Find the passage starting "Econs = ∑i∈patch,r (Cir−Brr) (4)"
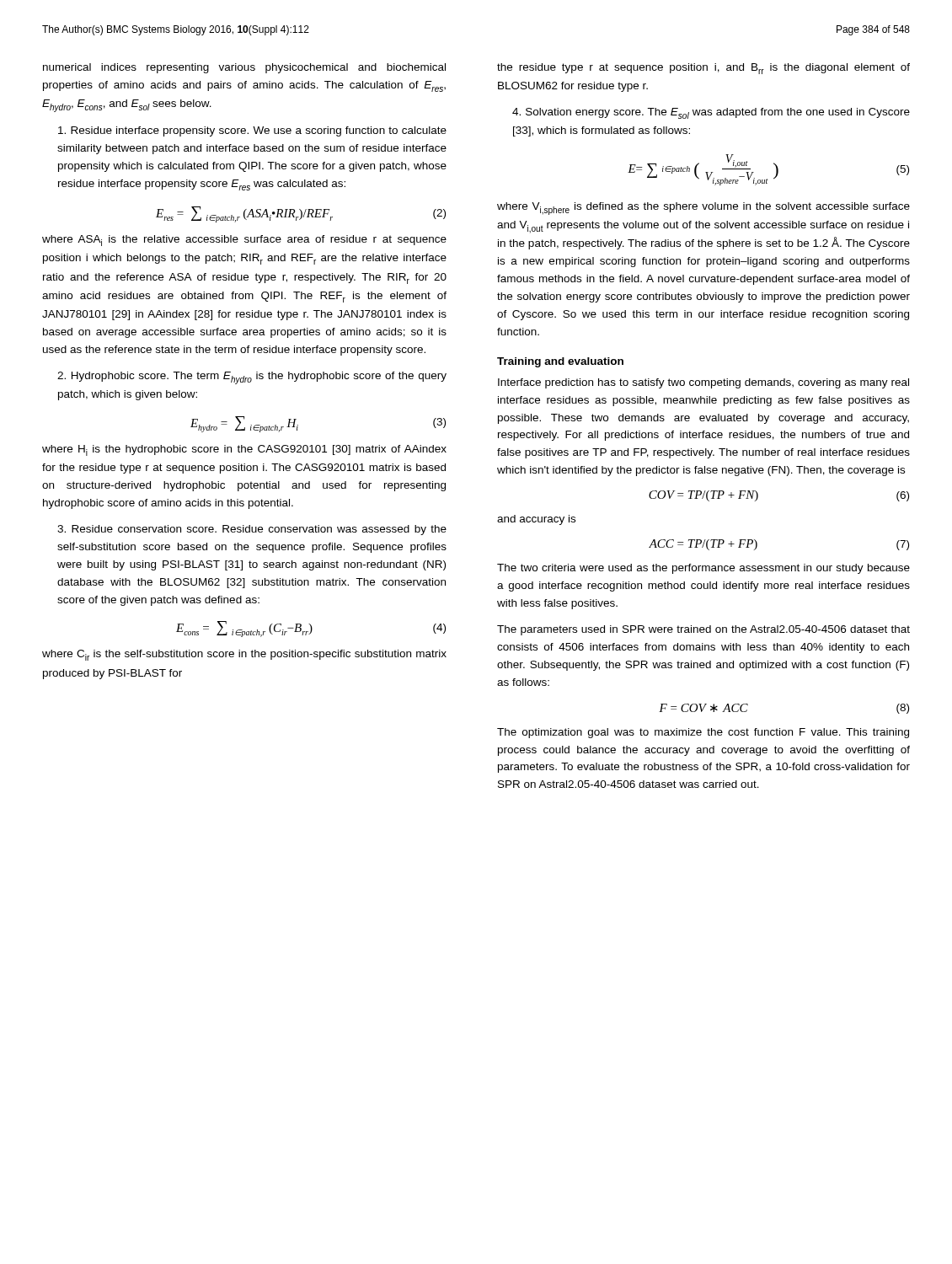 click(311, 627)
